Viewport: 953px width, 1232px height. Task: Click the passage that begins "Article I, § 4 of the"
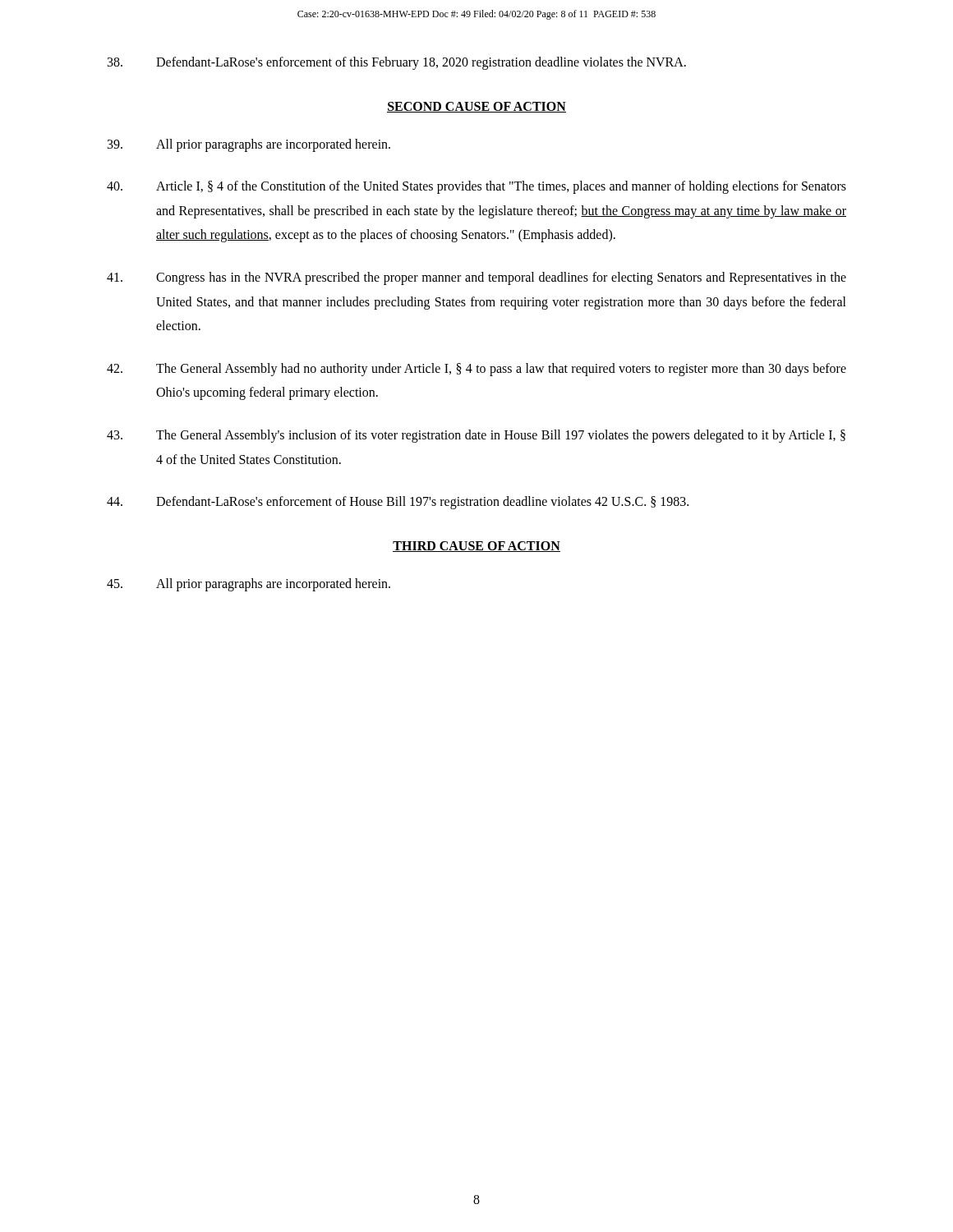[476, 211]
